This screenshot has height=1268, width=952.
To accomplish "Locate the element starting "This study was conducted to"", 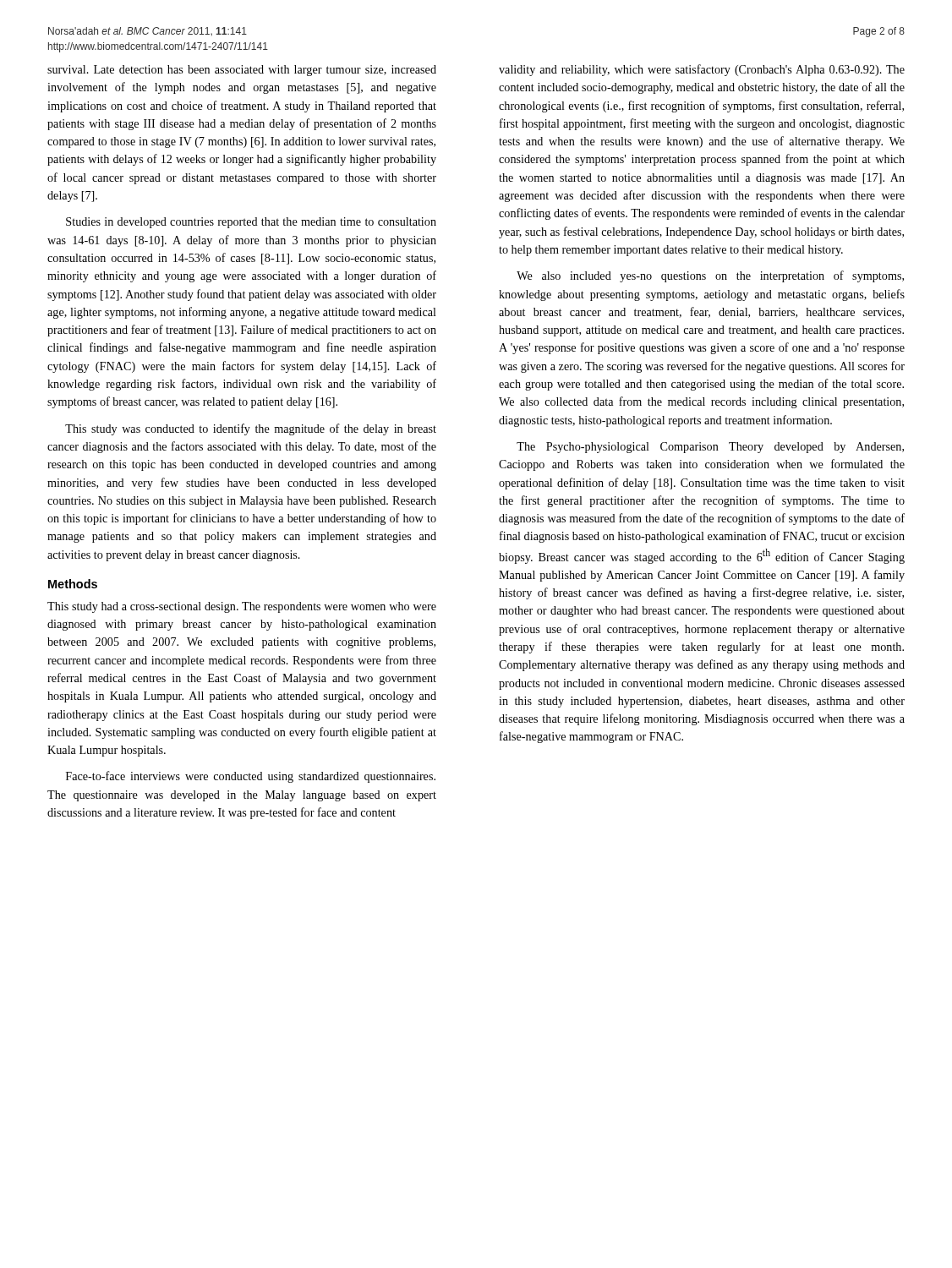I will coord(242,492).
